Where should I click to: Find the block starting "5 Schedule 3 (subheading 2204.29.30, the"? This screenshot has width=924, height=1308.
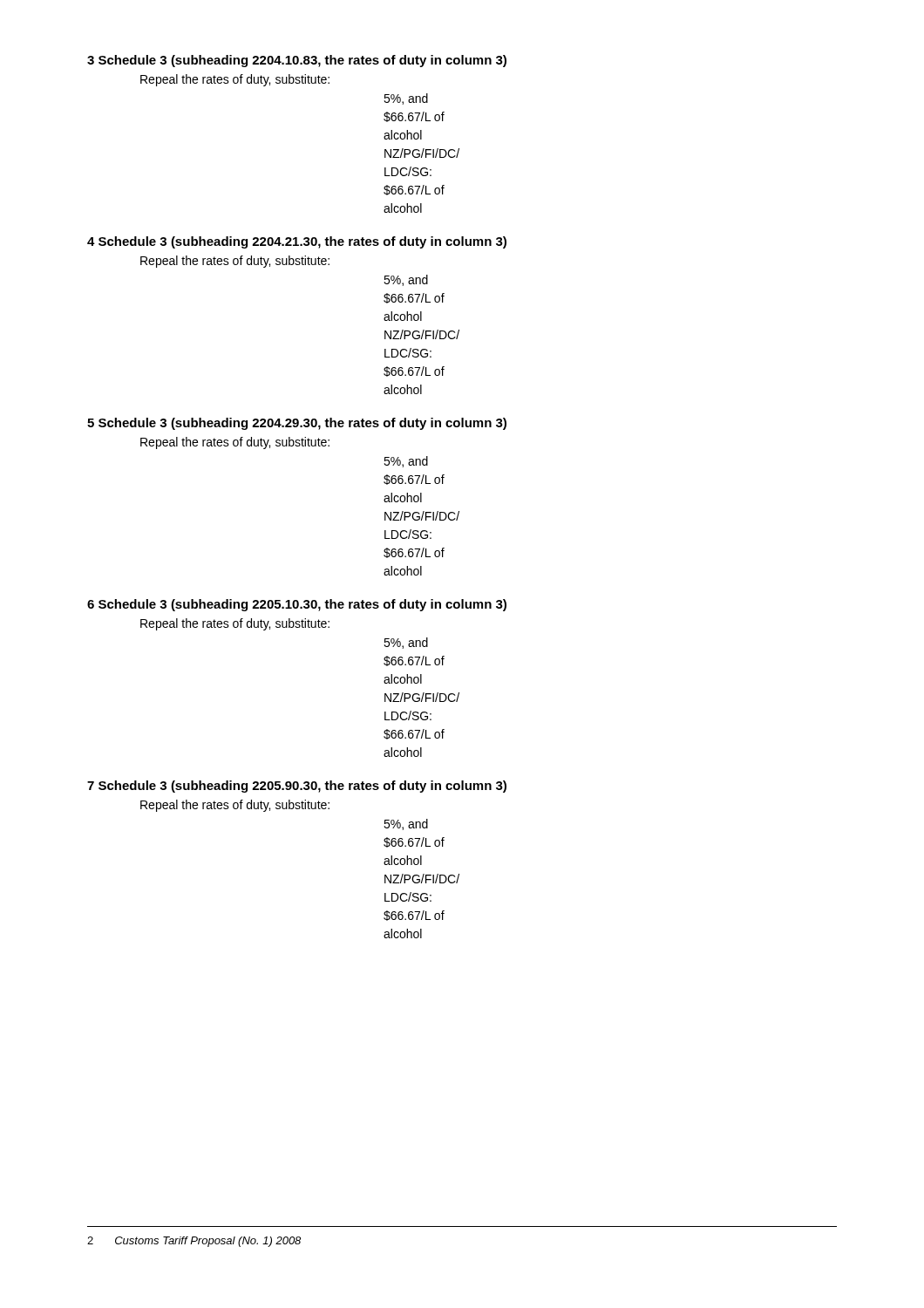[x=297, y=422]
